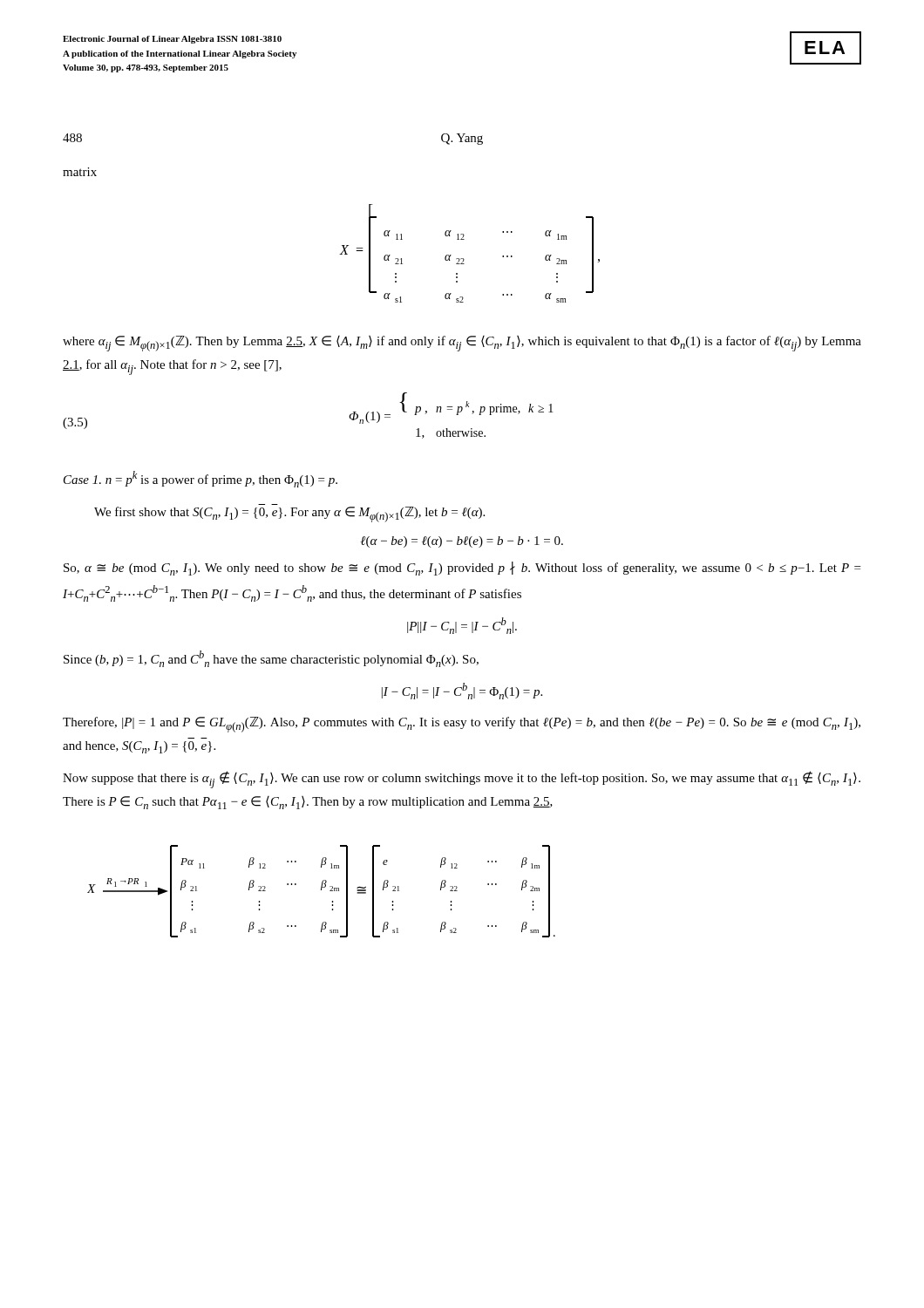Point to the block starting "(3.5) Φ n (1)"
The width and height of the screenshot is (924, 1308).
(462, 422)
